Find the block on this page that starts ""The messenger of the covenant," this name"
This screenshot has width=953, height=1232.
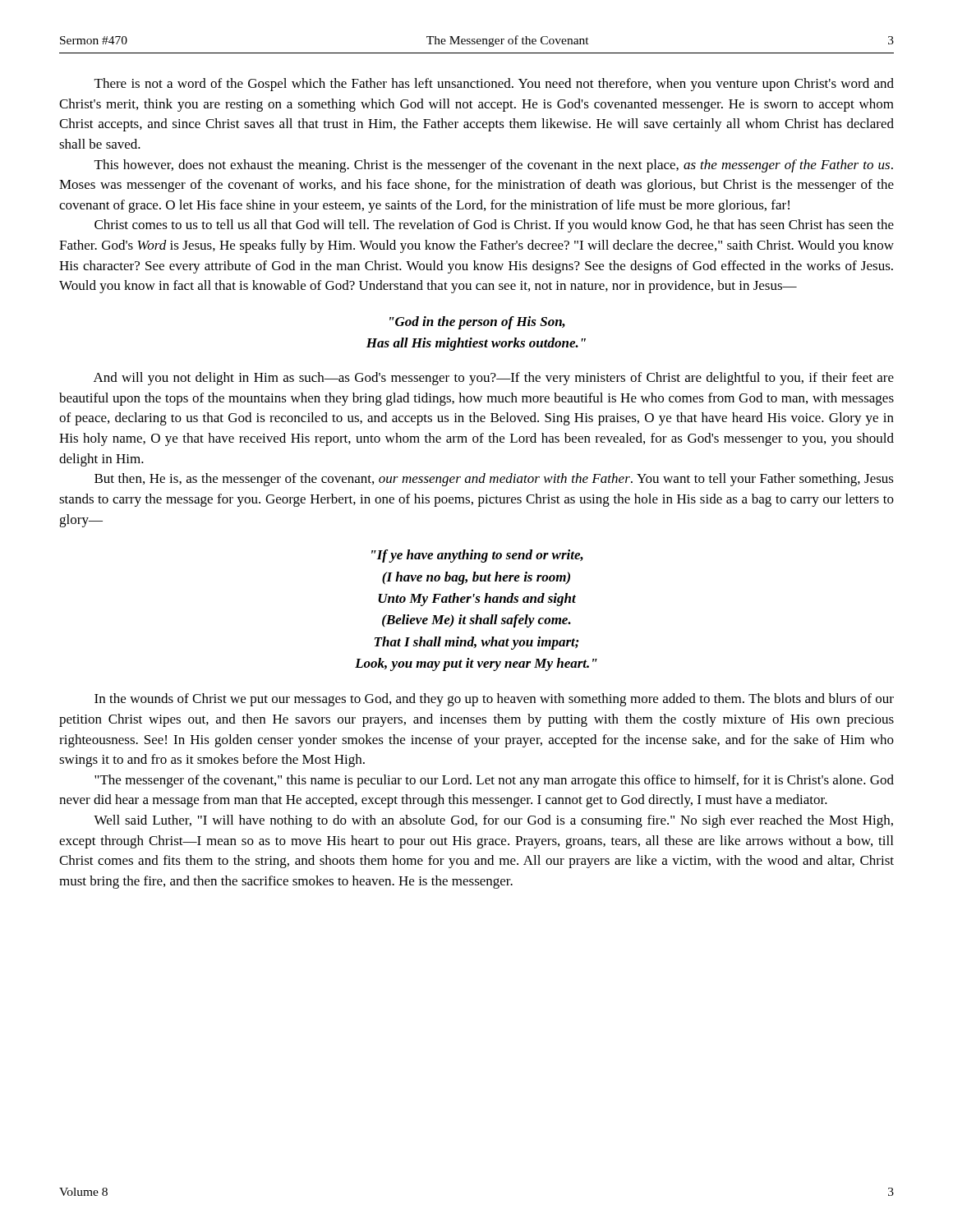pos(476,791)
